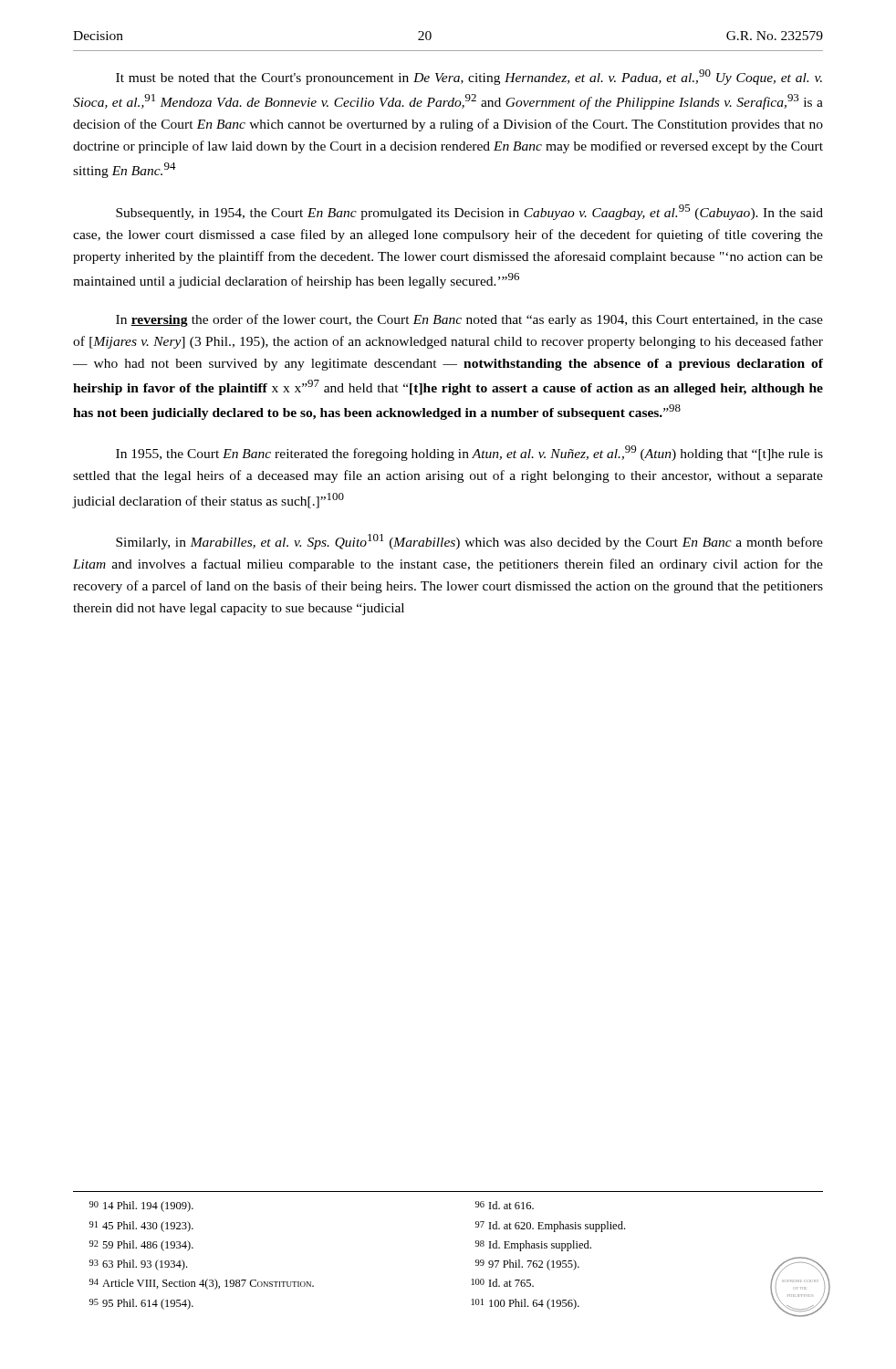
Task: Find the block starting "9259 Phil. 486 (1934)."
Action: tap(133, 1246)
